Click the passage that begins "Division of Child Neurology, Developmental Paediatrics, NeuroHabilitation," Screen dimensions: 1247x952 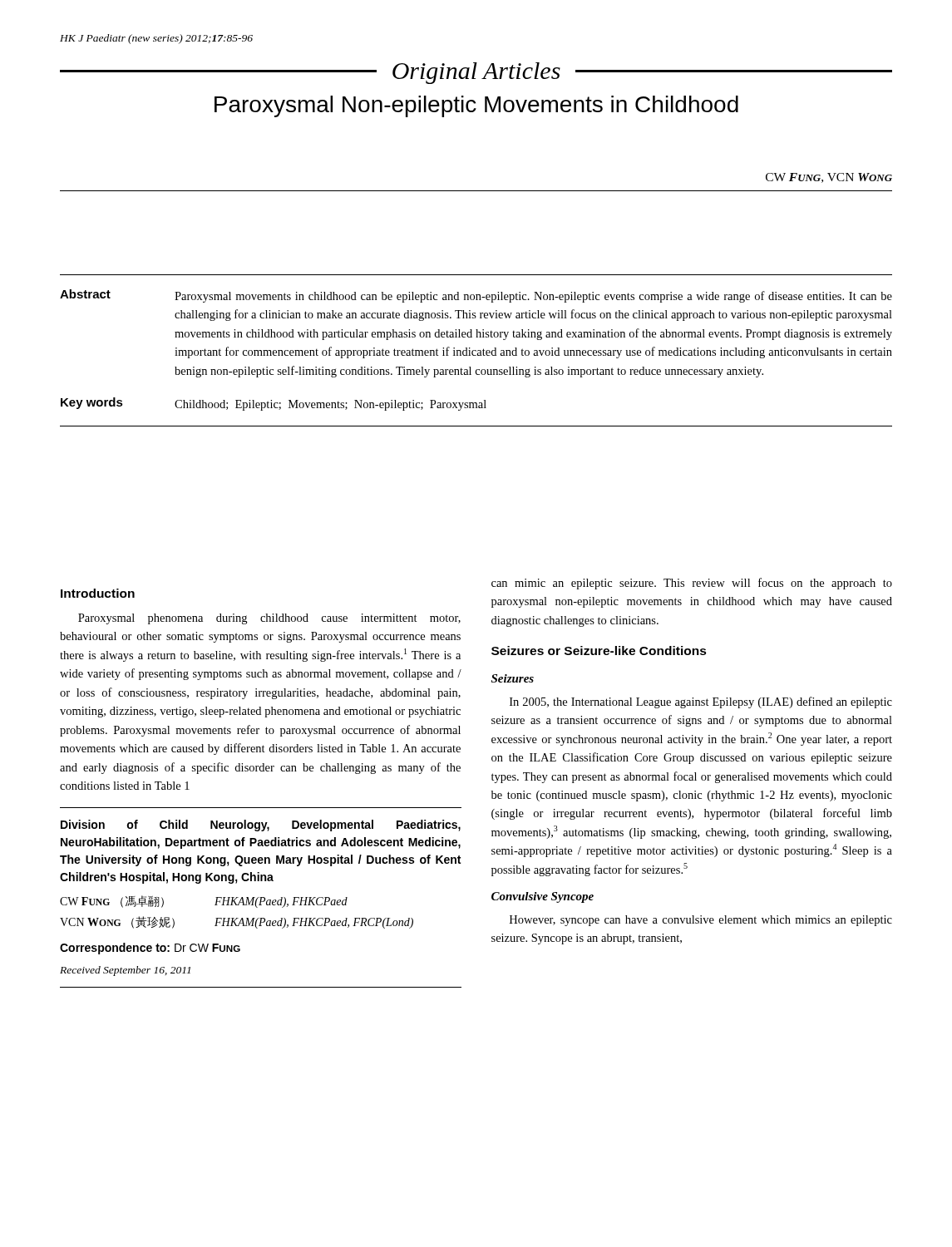coord(260,897)
